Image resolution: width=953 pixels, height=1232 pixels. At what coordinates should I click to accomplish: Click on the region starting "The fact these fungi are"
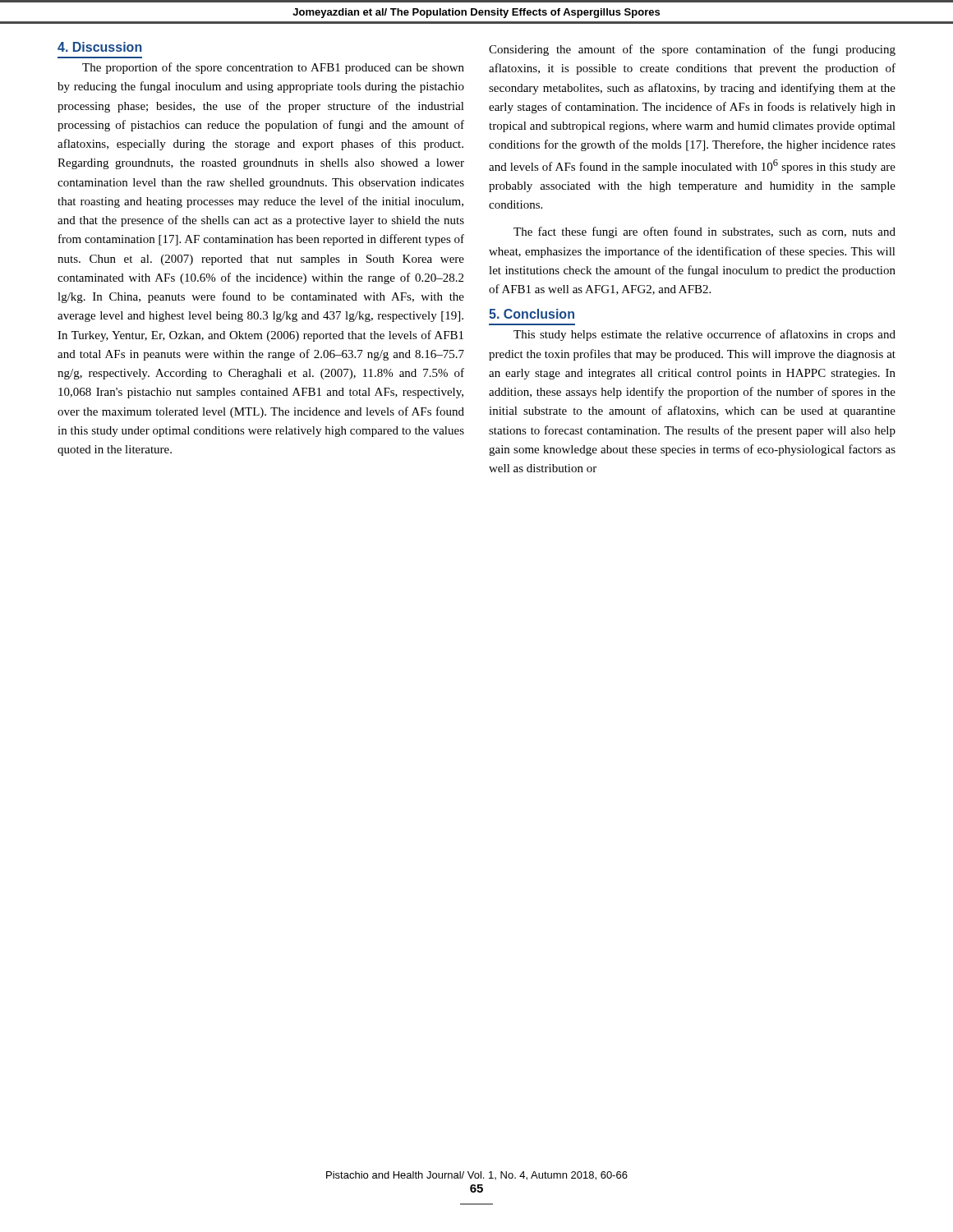(692, 261)
